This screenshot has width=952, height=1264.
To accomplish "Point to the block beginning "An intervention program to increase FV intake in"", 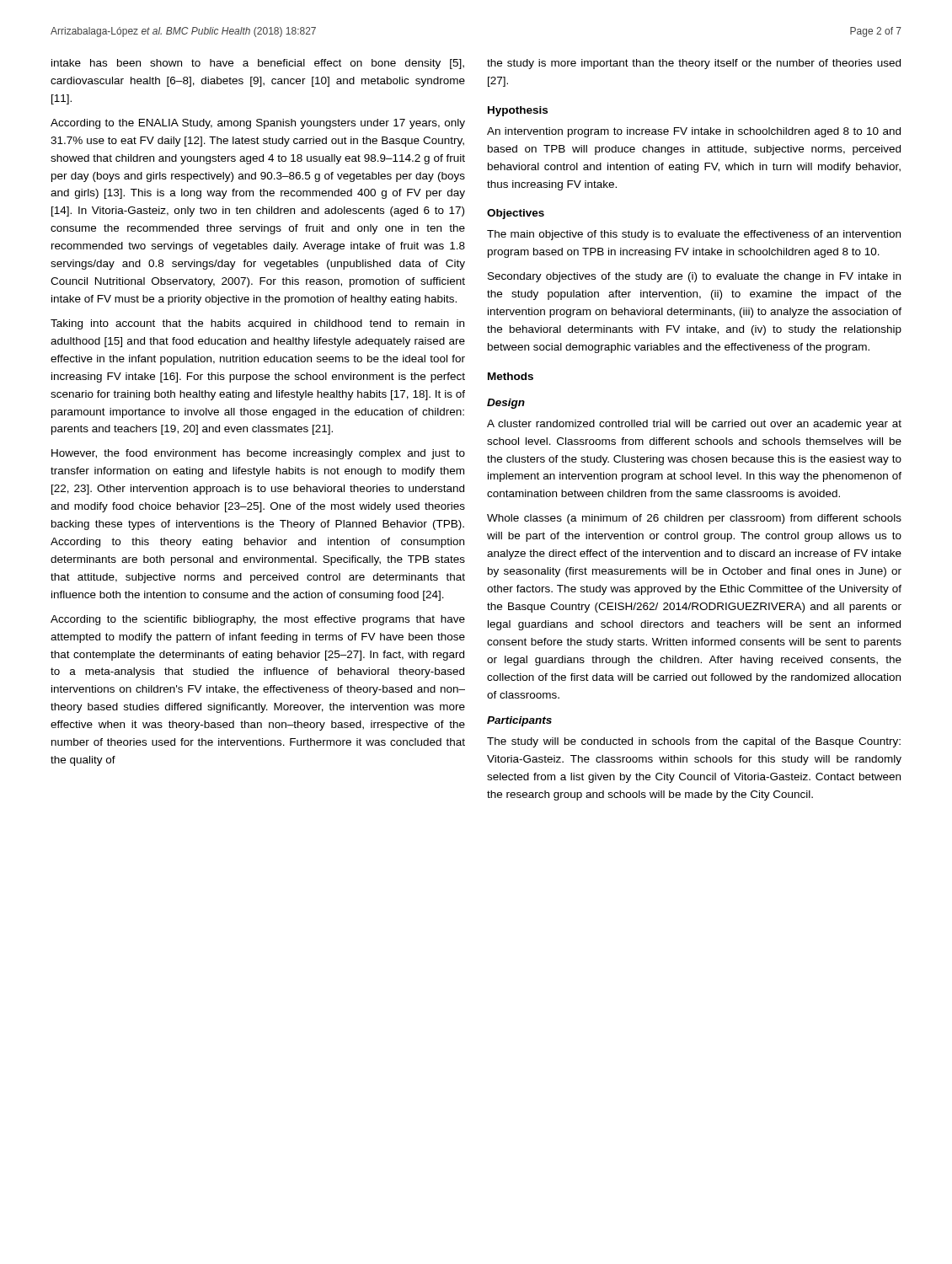I will (694, 158).
